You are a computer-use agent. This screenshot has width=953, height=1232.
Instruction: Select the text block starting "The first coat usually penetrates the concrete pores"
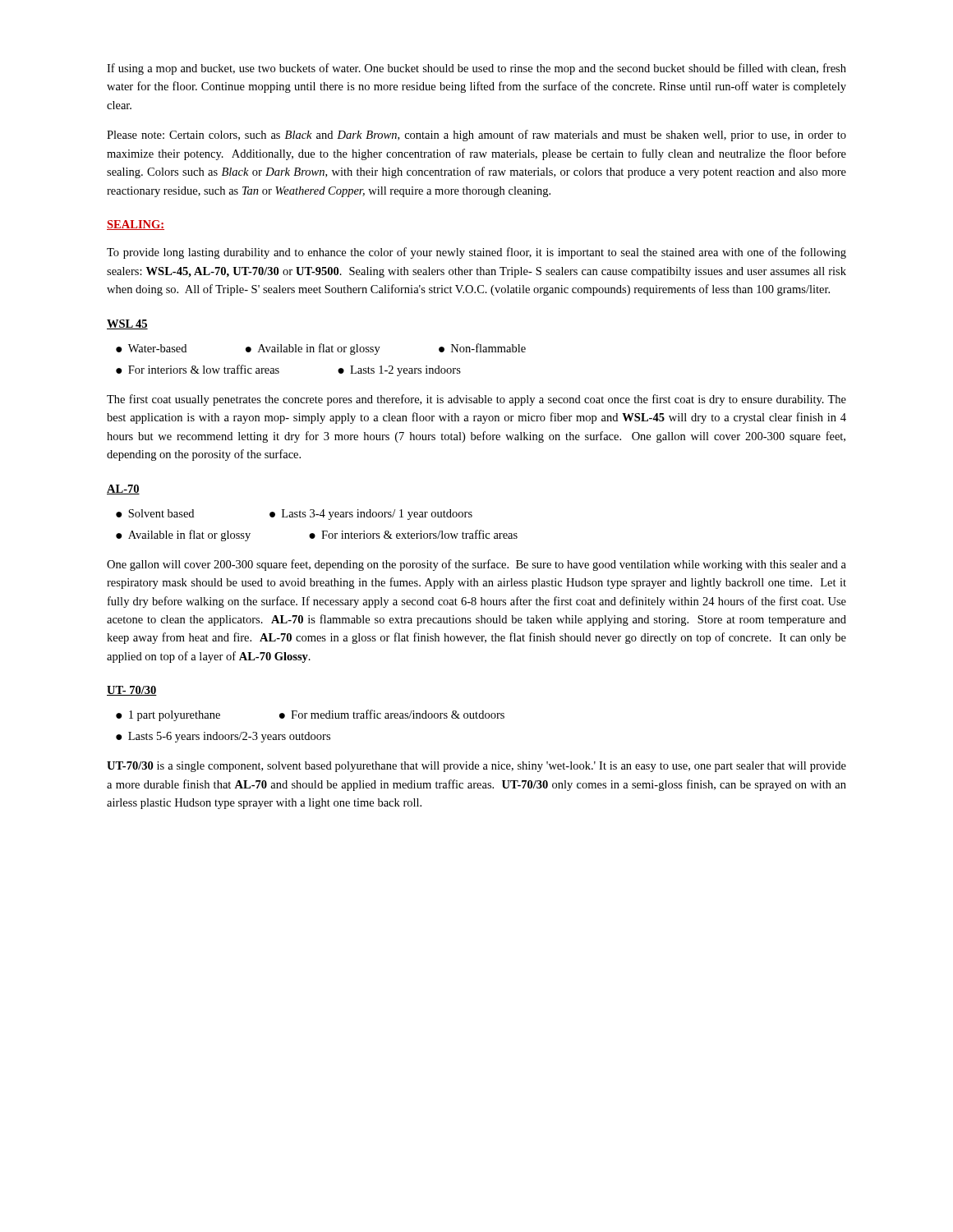[476, 427]
